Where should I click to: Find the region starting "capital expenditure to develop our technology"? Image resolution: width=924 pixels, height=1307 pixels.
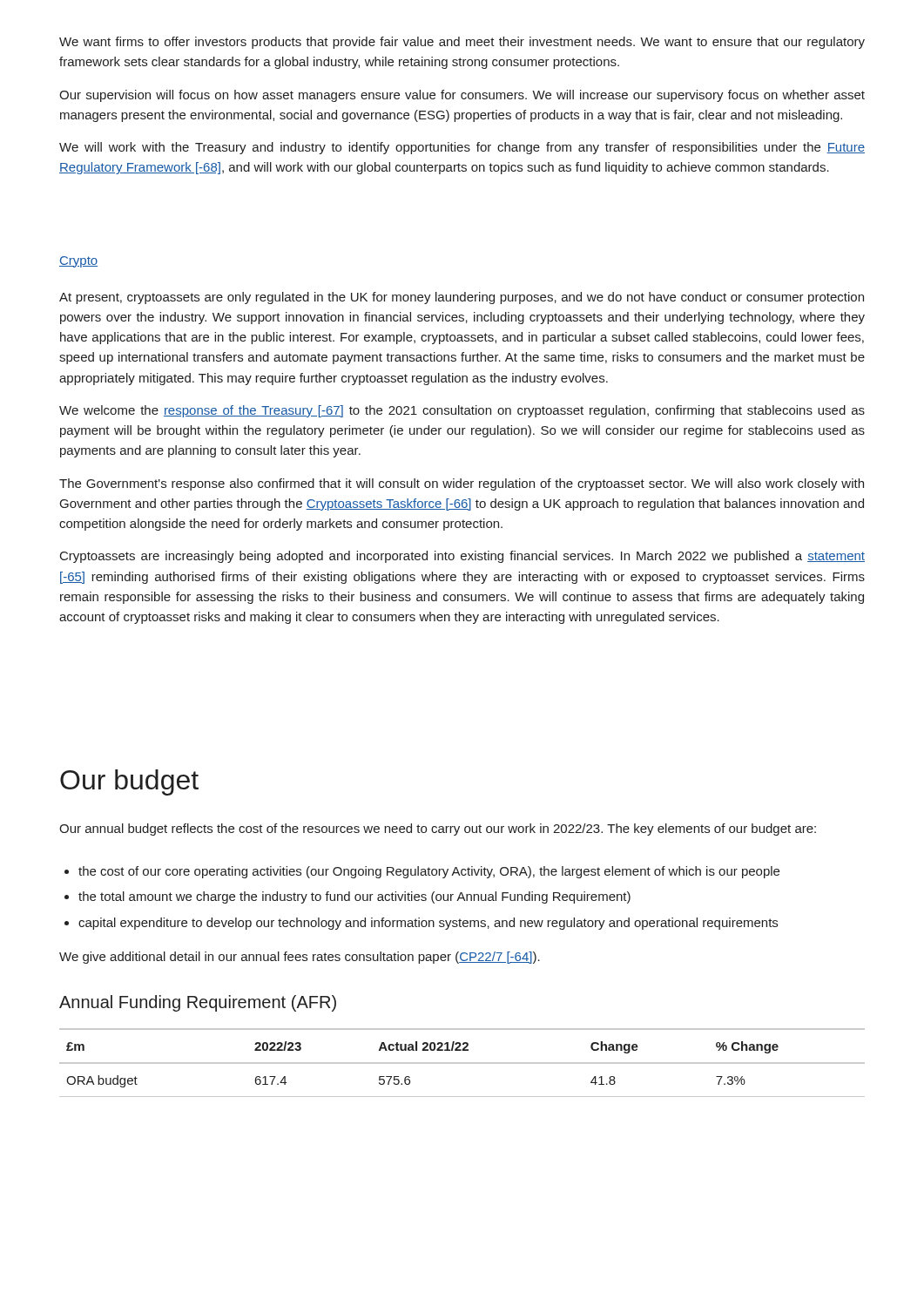[428, 922]
